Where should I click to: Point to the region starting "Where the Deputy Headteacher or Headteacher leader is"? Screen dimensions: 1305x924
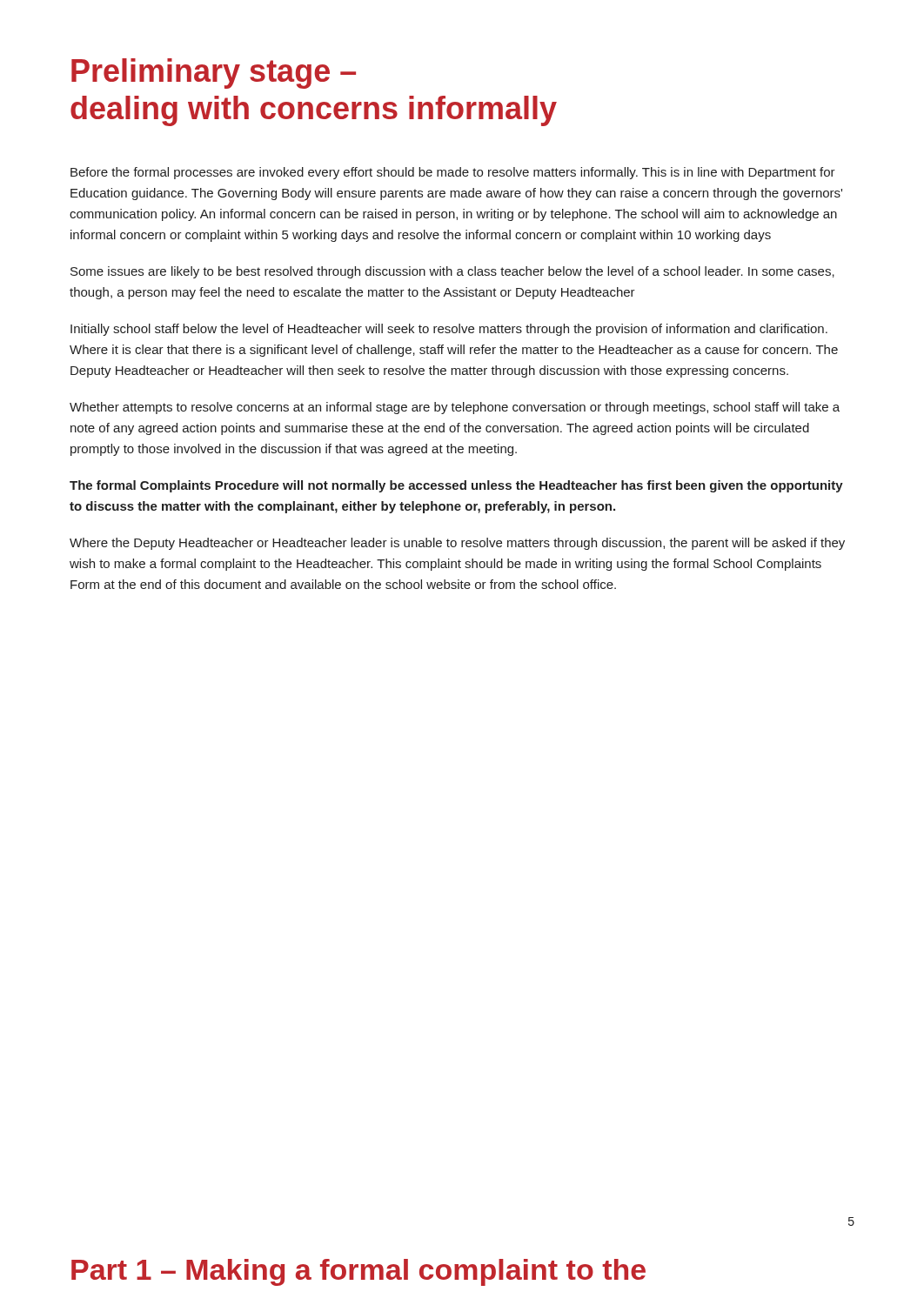[x=457, y=564]
